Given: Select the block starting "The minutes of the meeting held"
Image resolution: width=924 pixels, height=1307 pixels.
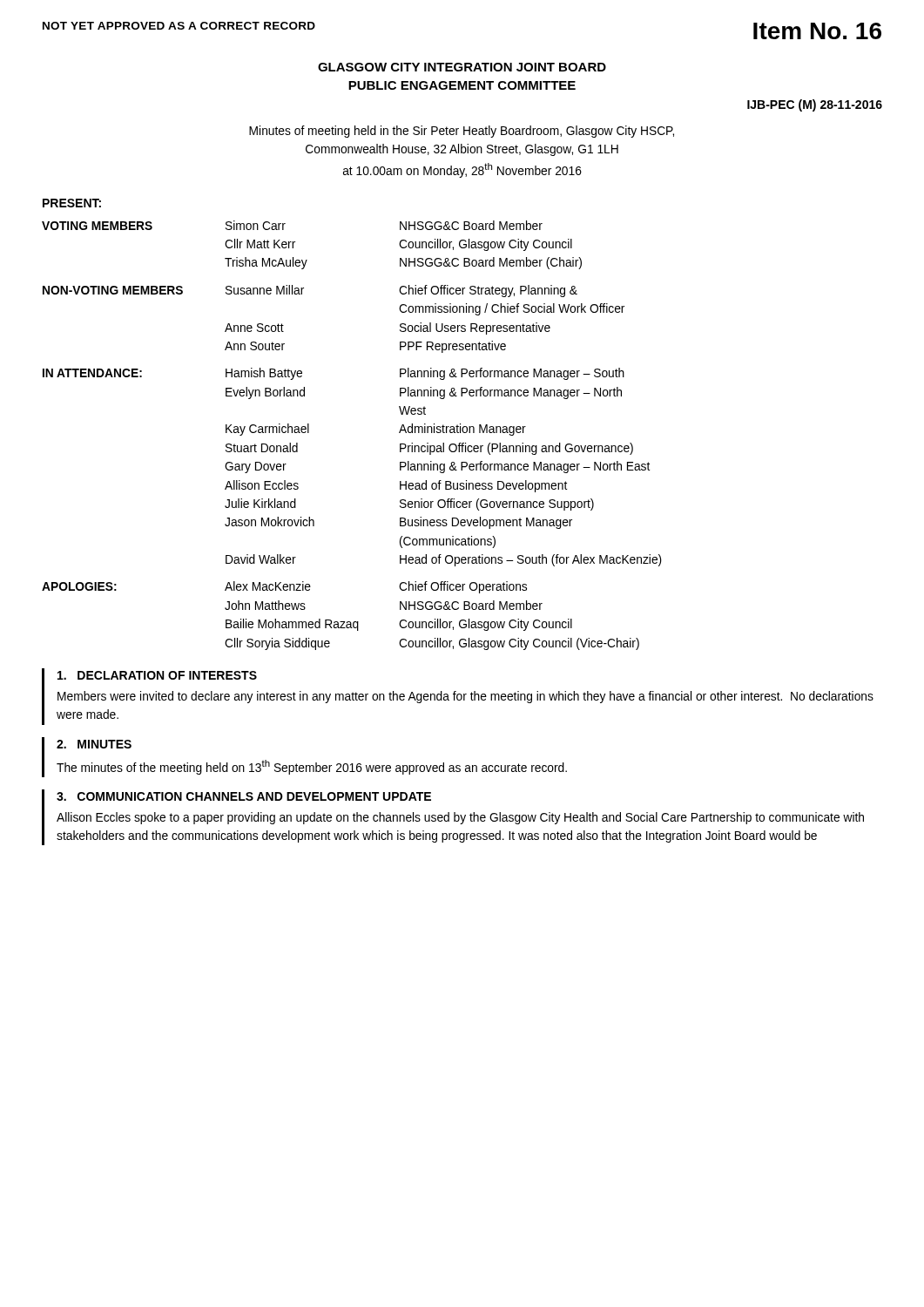Looking at the screenshot, I should coord(312,766).
